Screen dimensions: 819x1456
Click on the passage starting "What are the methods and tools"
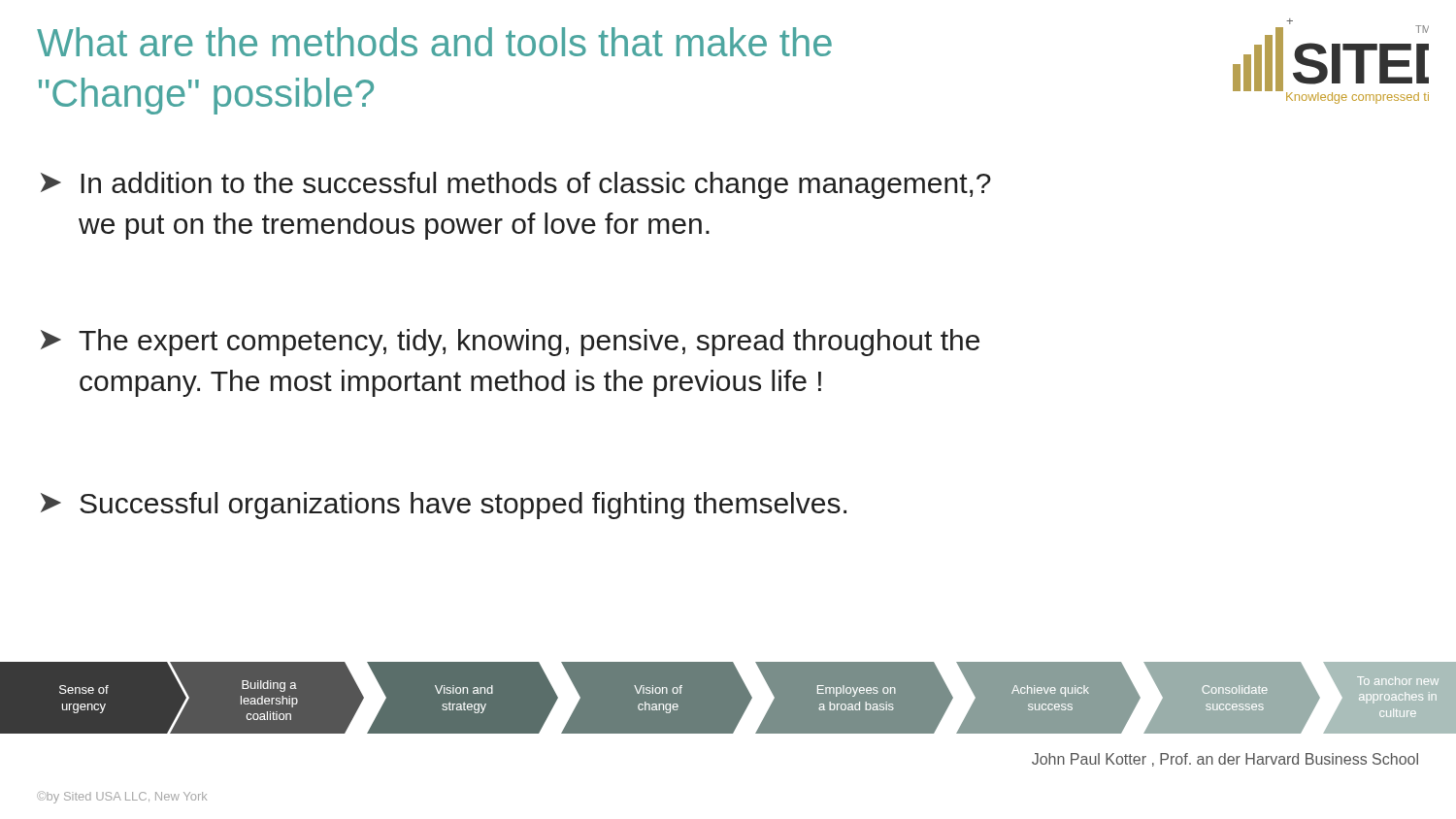(x=454, y=68)
